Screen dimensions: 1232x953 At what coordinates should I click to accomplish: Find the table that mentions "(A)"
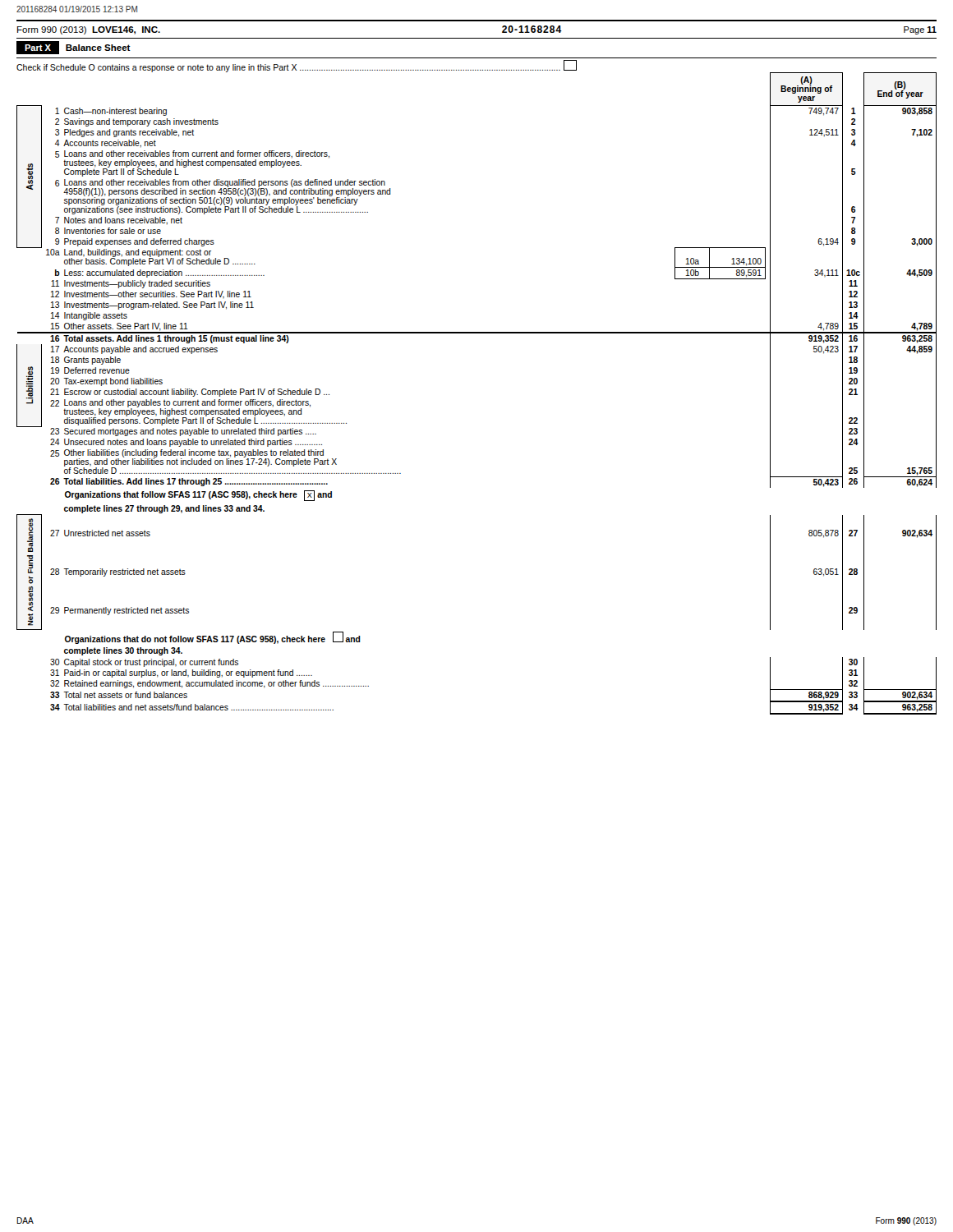476,393
